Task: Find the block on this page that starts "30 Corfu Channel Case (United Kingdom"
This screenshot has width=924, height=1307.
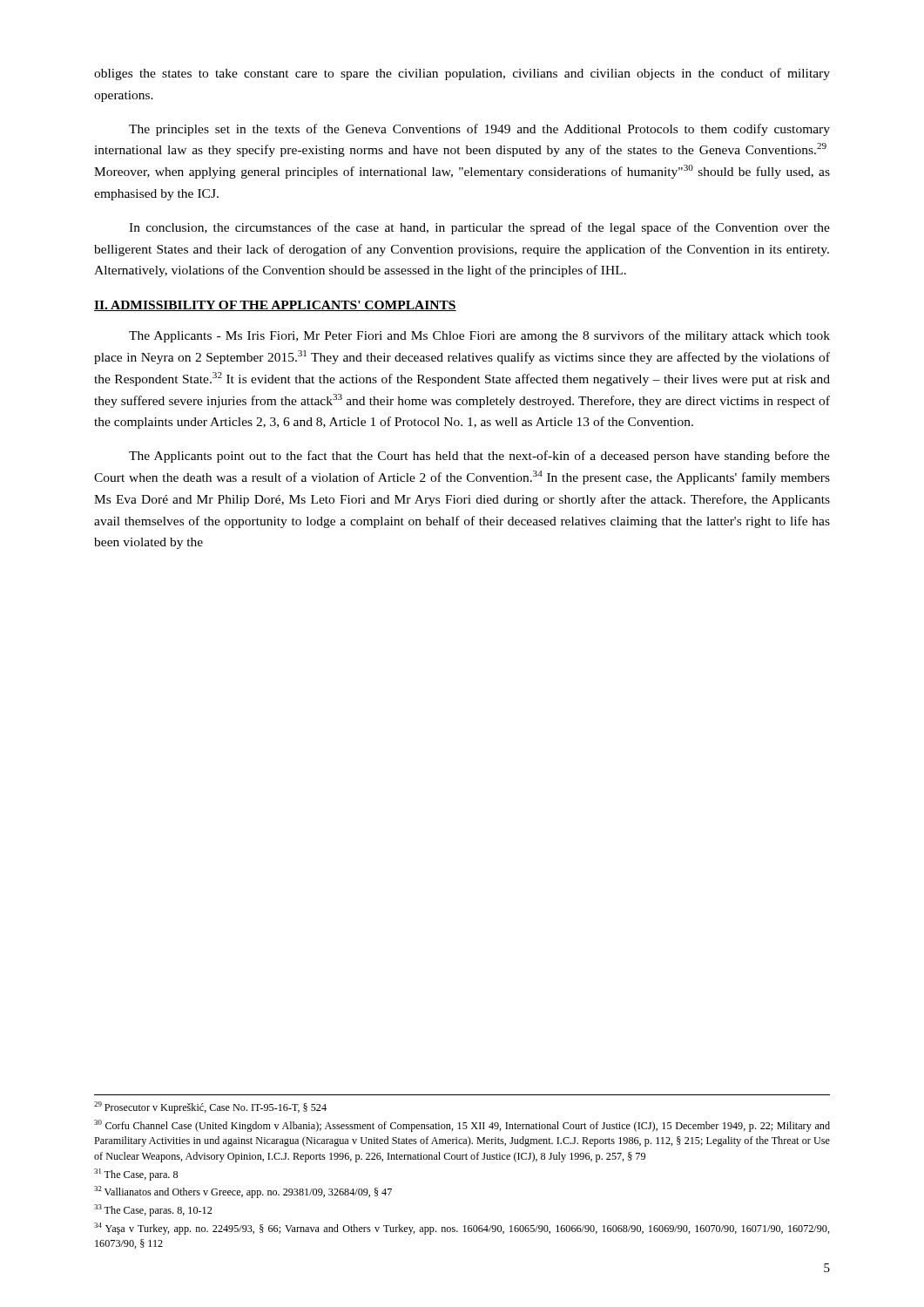Action: (x=462, y=1140)
